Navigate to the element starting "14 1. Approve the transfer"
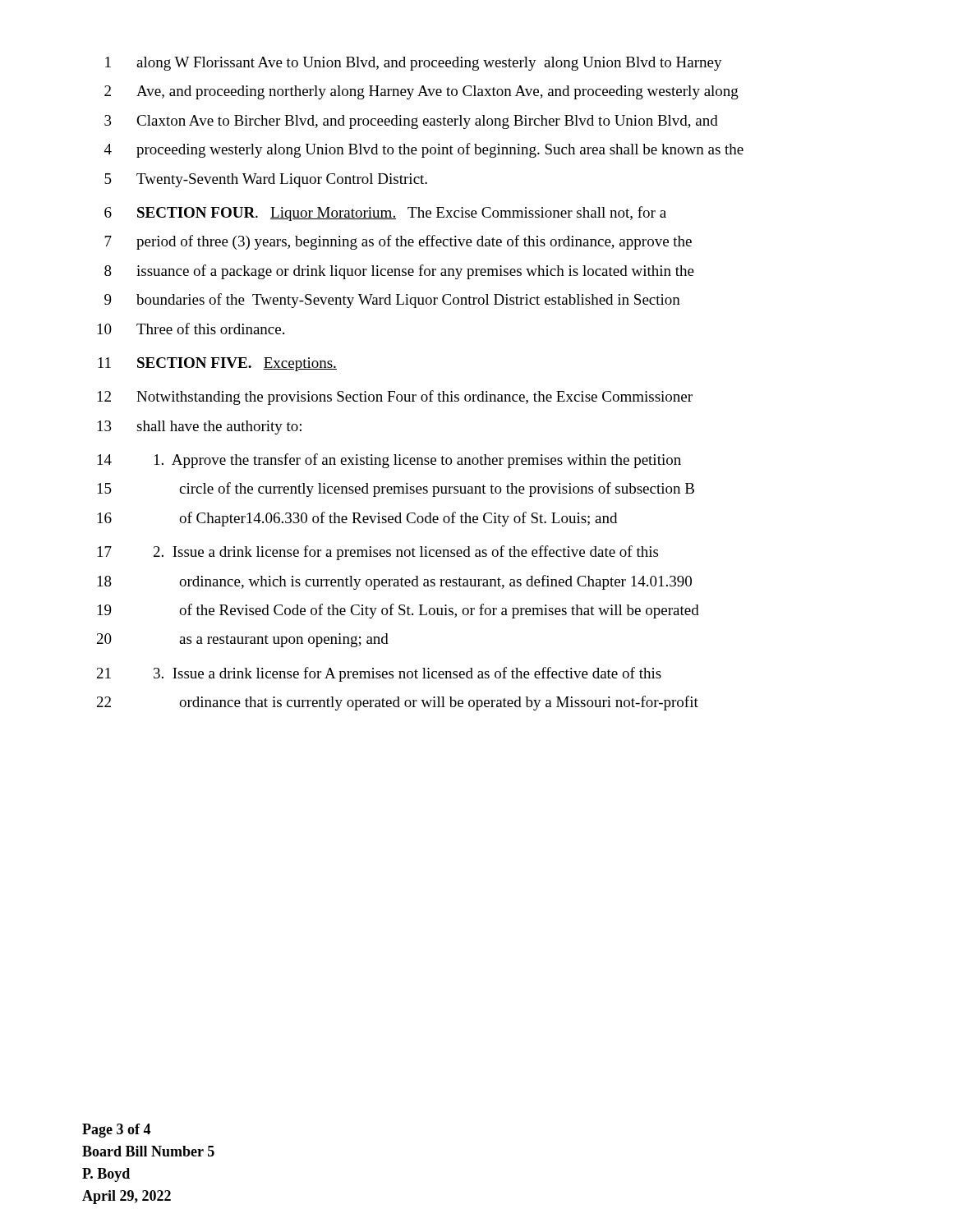Viewport: 953px width, 1232px height. coord(476,460)
